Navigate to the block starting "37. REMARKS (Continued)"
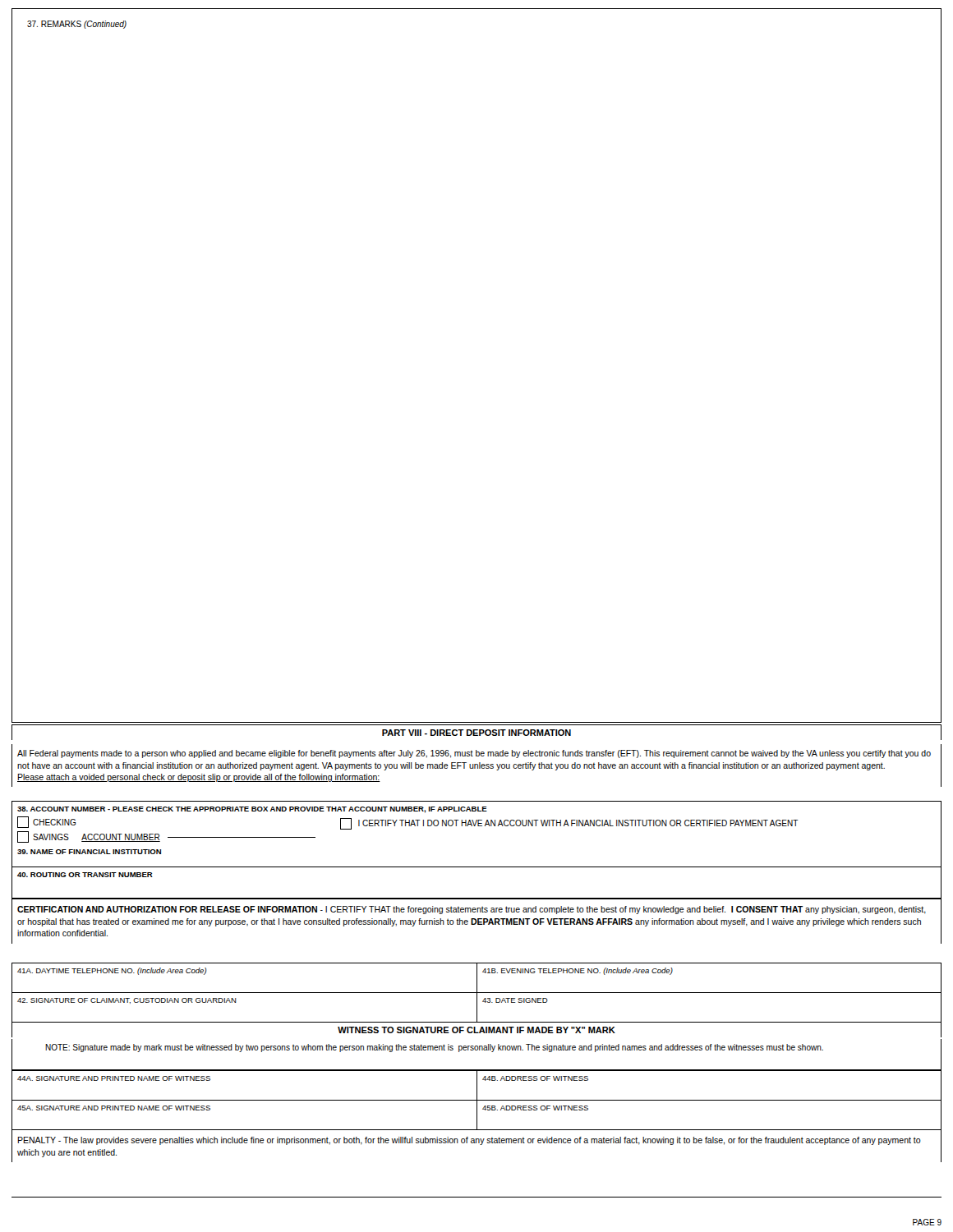 point(77,24)
